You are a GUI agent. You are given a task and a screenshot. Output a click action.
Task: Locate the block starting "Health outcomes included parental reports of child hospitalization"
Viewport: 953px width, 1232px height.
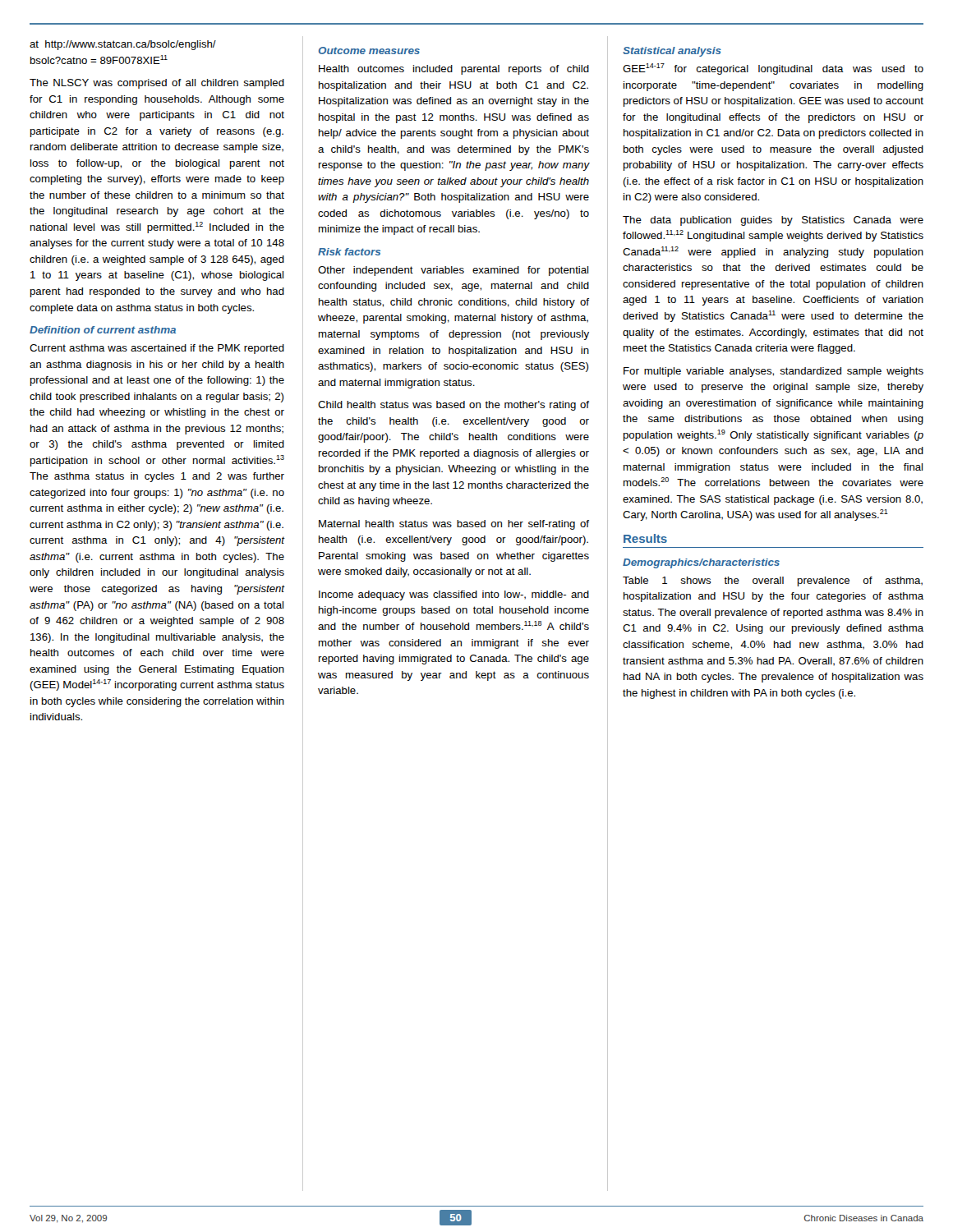tap(453, 149)
